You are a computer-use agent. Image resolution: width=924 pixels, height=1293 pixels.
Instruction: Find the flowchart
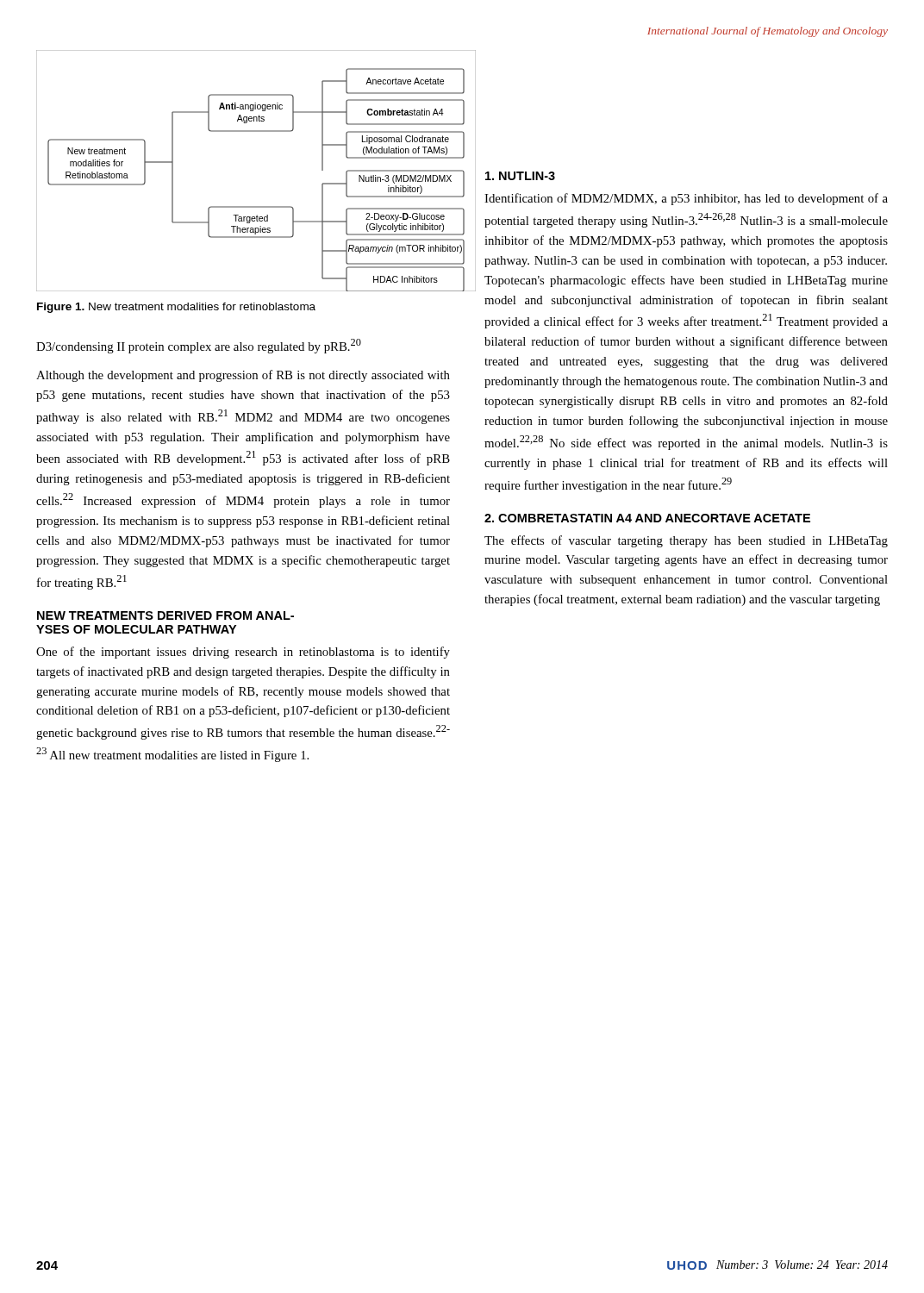click(256, 171)
